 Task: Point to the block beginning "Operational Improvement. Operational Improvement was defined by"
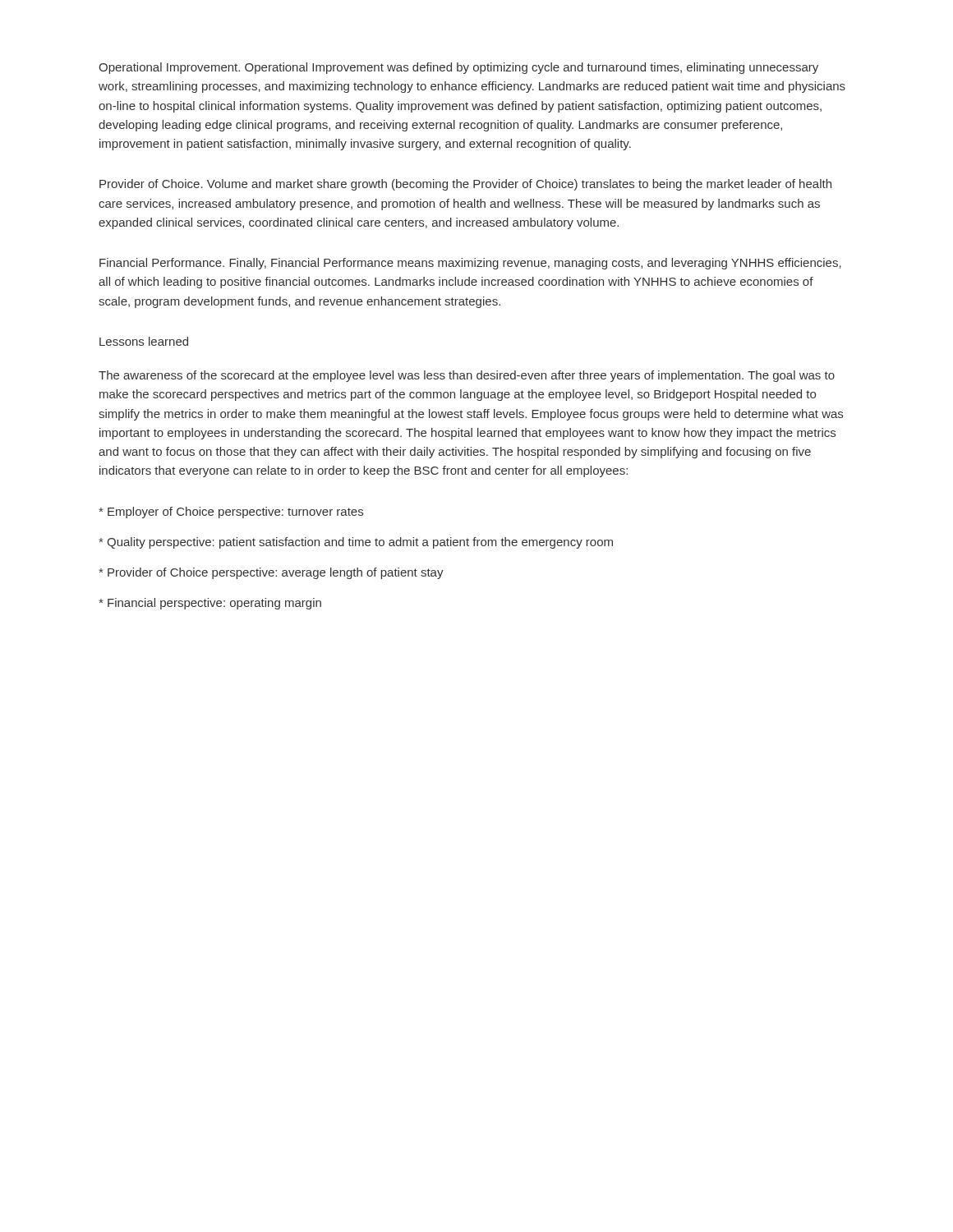point(472,105)
